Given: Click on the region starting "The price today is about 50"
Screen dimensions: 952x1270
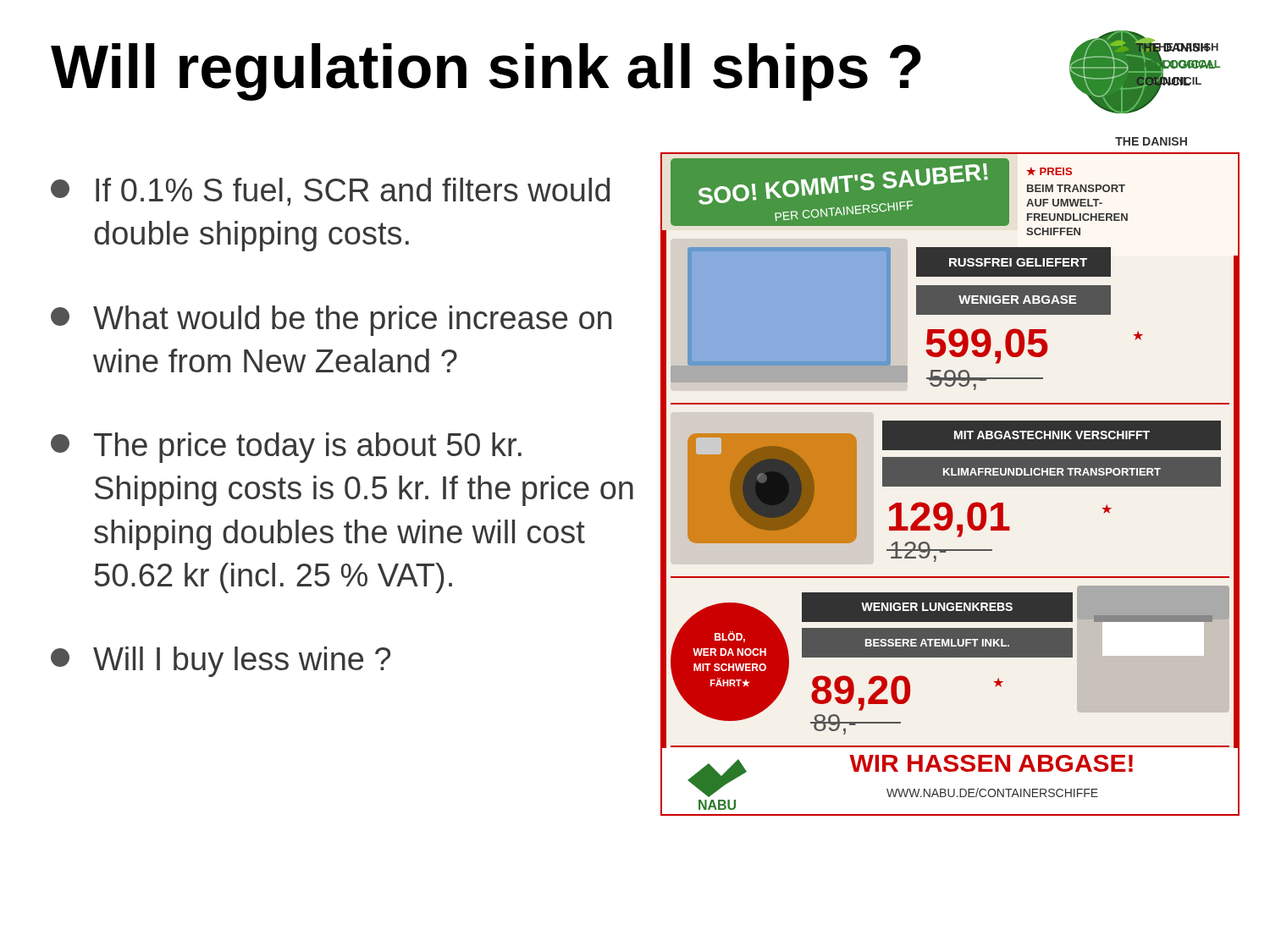Looking at the screenshot, I should point(347,511).
